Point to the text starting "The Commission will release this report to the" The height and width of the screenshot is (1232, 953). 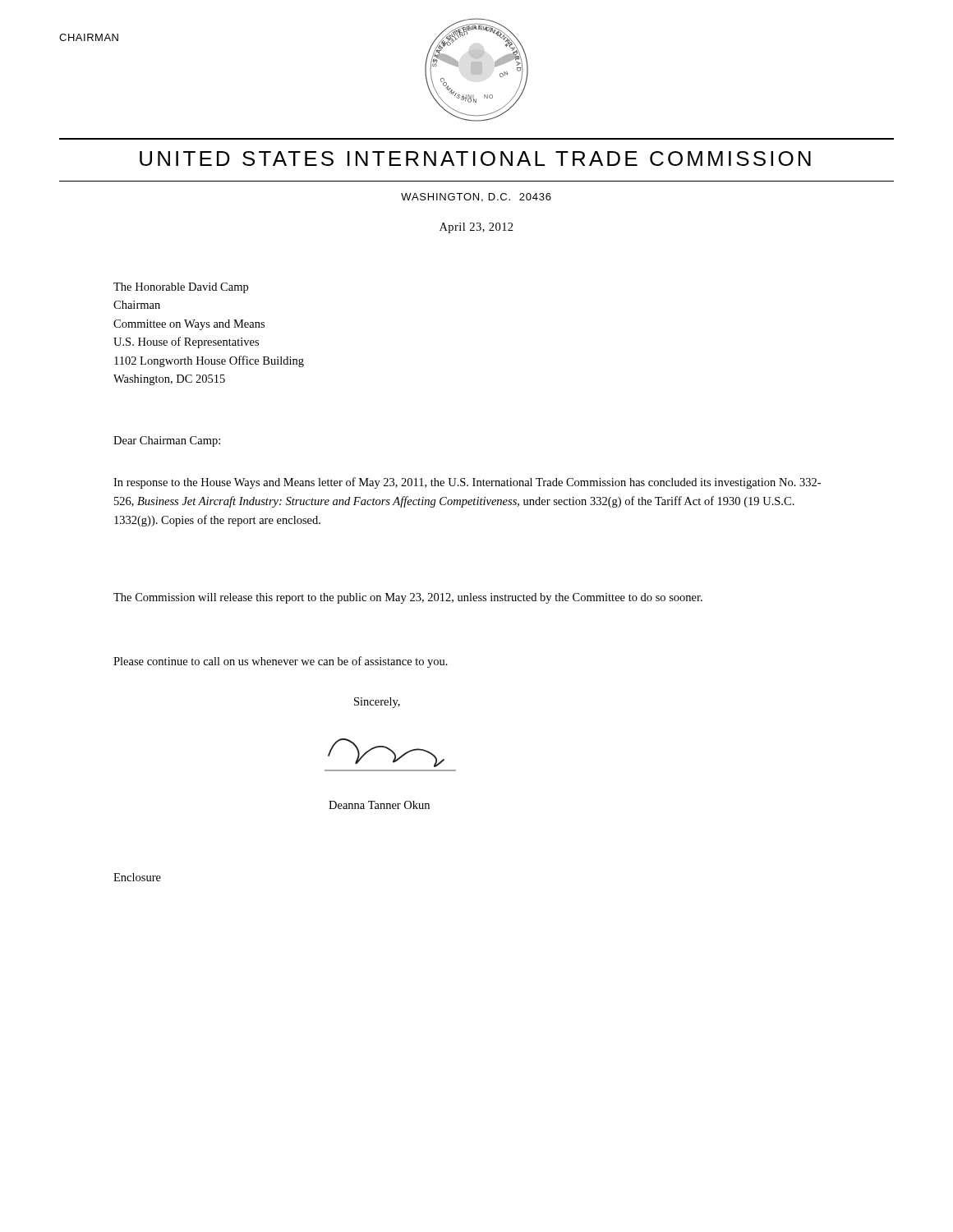[x=408, y=597]
